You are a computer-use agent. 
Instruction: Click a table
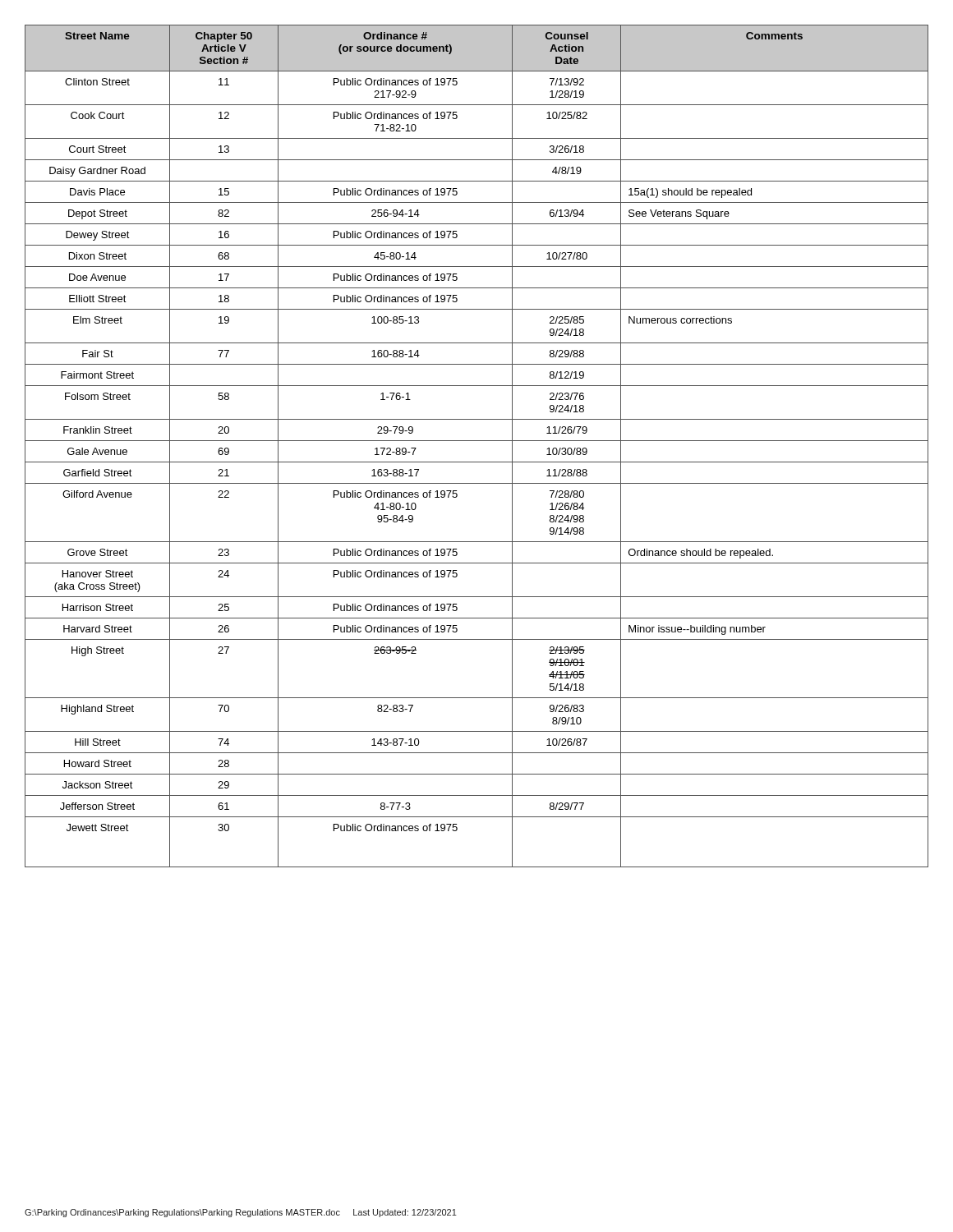pyautogui.click(x=476, y=446)
